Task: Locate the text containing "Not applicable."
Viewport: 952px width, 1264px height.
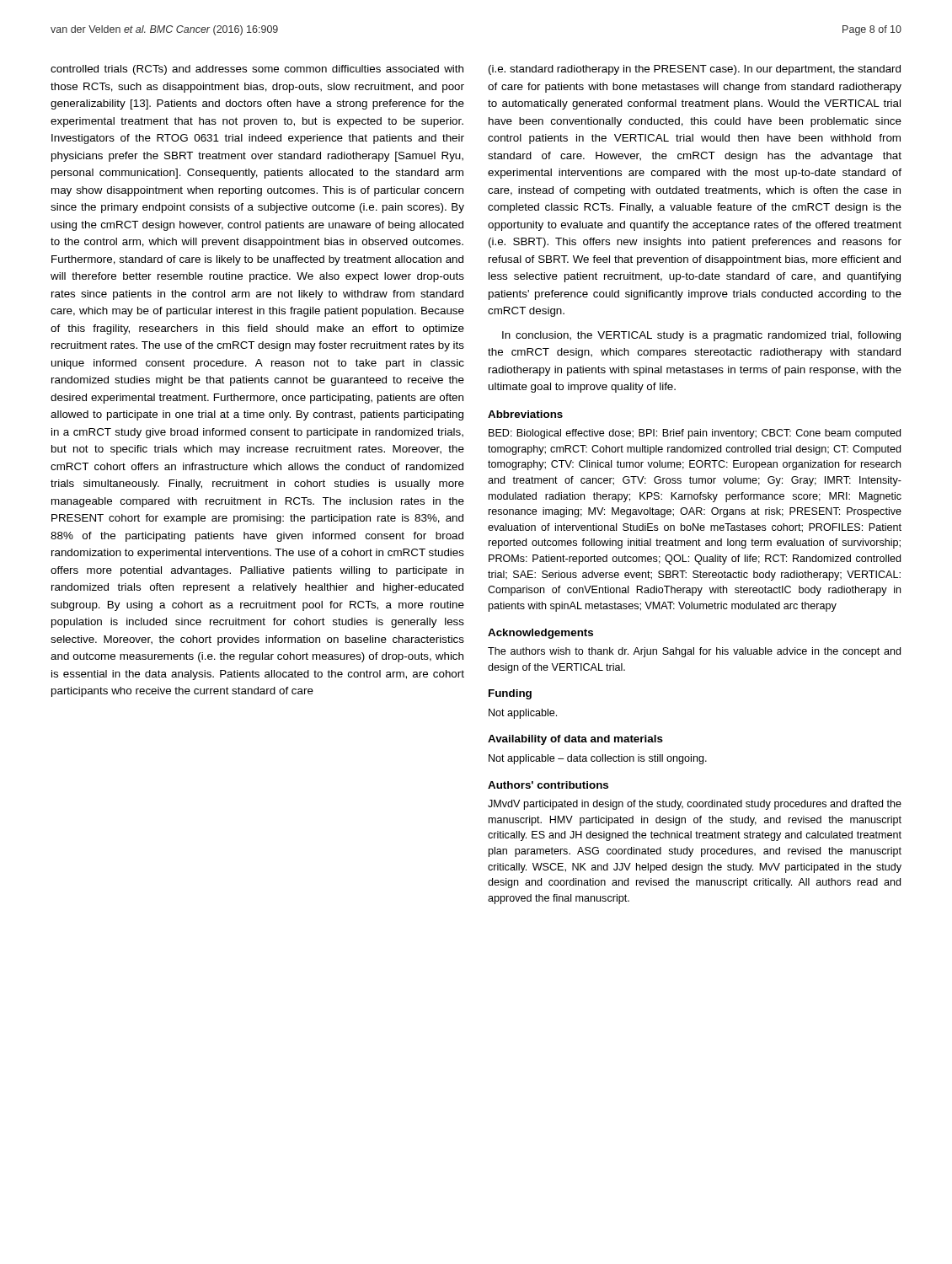Action: pyautogui.click(x=523, y=714)
